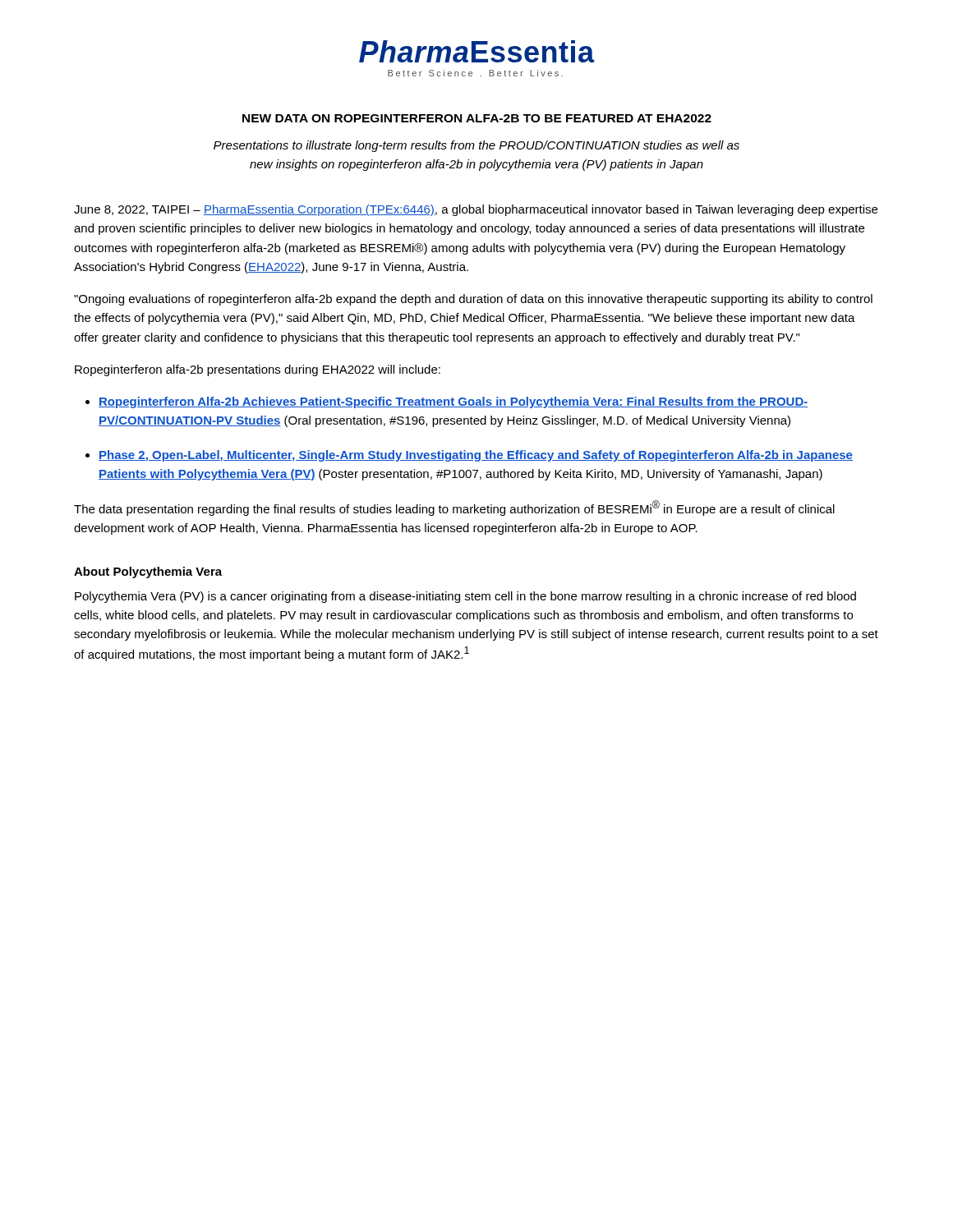Screen dimensions: 1232x953
Task: Point to the text starting ""Ongoing evaluations of ropeginterferon"
Action: 473,318
